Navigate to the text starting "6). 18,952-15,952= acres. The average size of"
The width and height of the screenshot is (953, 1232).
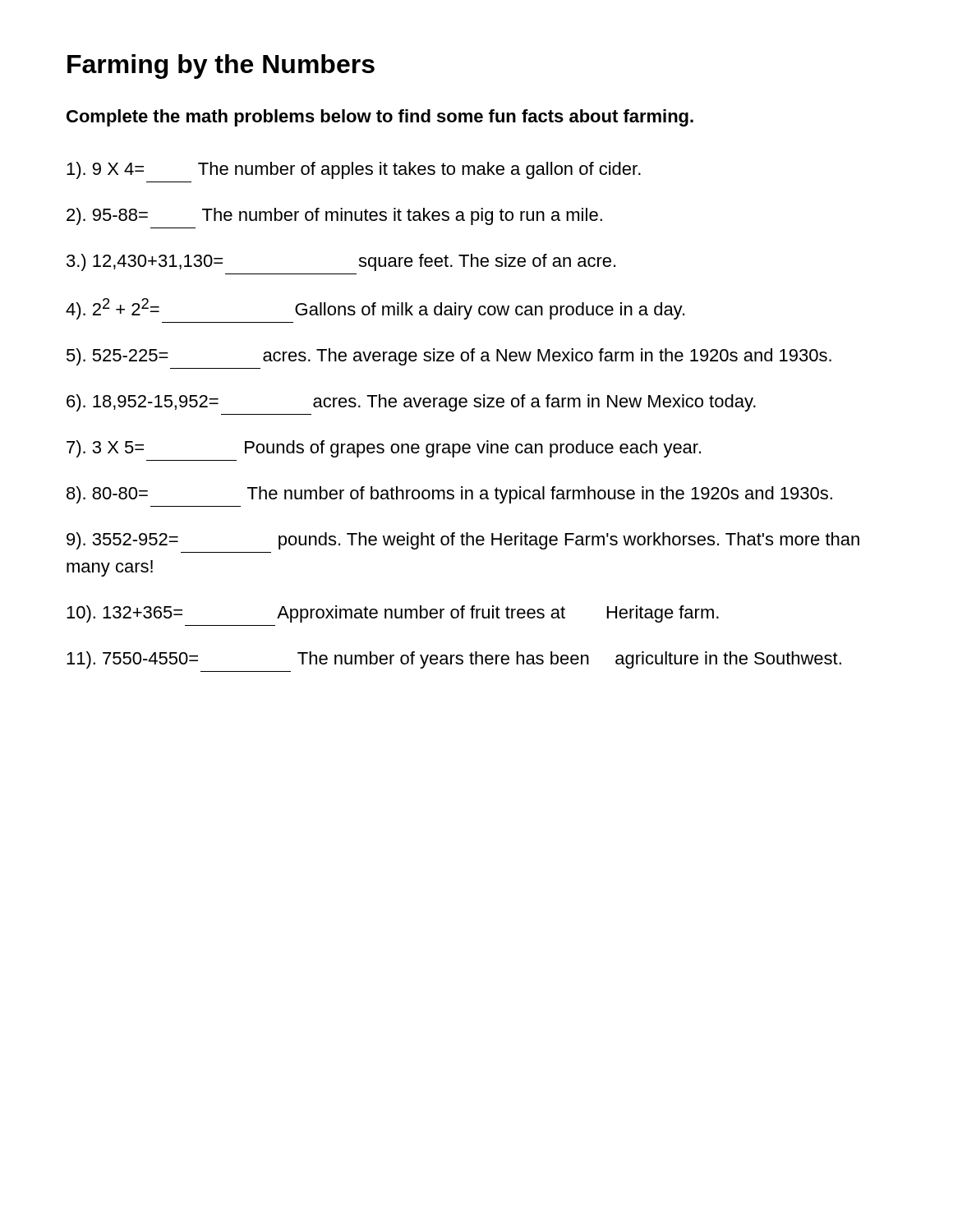click(411, 401)
